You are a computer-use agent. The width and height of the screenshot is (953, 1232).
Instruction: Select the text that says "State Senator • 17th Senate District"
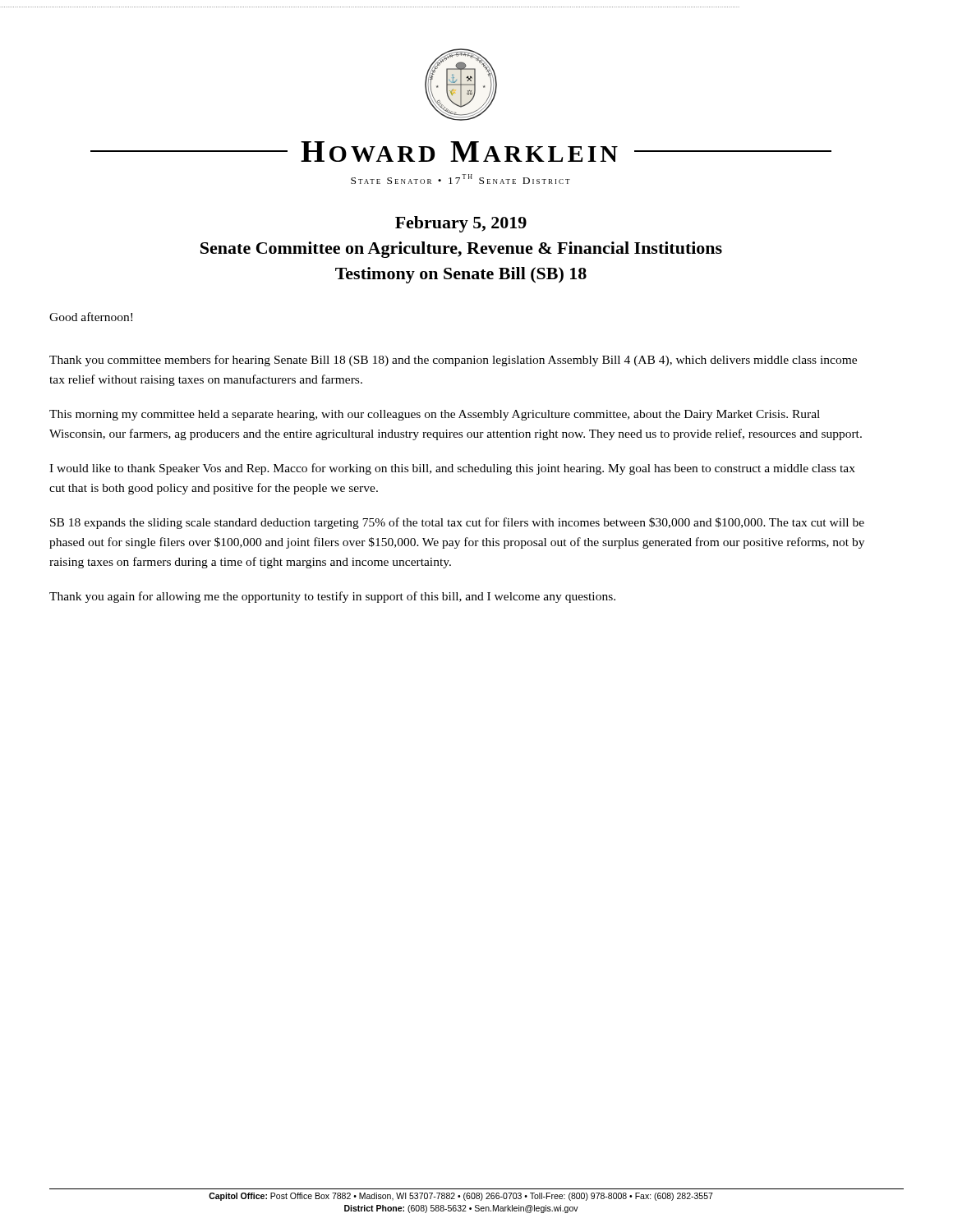[x=461, y=178]
